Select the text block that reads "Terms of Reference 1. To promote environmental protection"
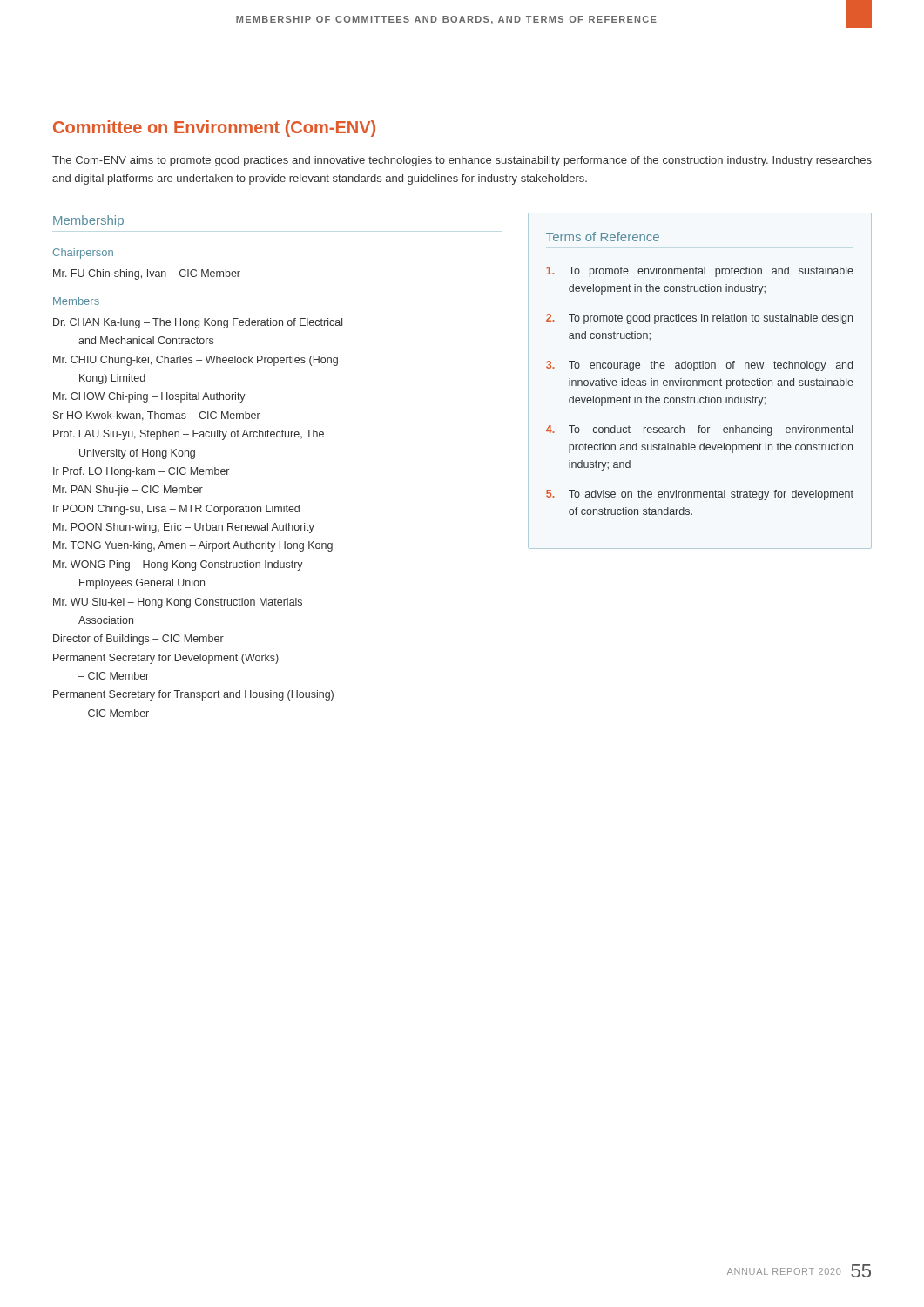 tap(700, 374)
